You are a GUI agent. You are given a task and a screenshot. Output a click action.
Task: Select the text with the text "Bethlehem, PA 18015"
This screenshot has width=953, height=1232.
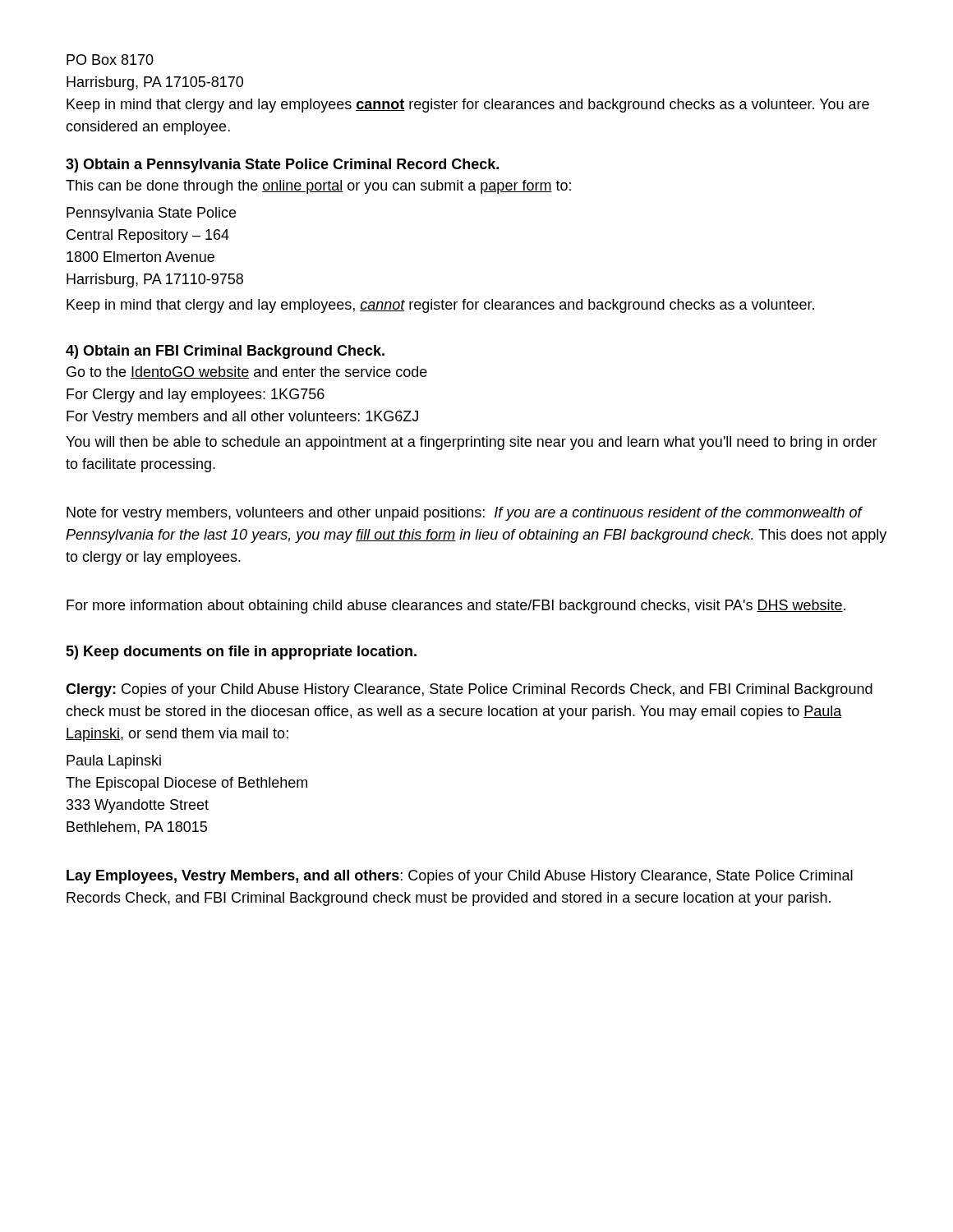pos(137,827)
